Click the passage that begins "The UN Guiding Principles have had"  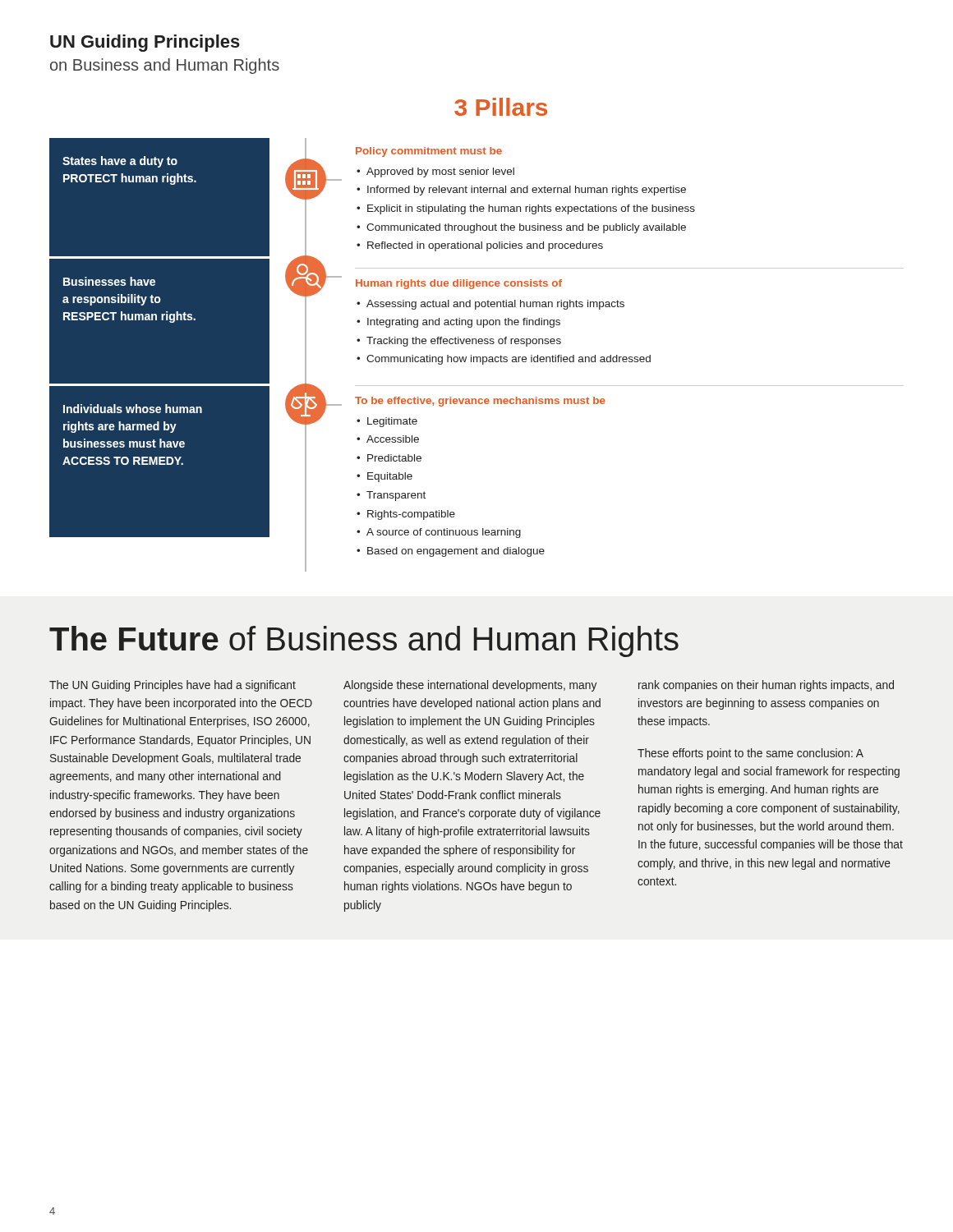tap(182, 796)
